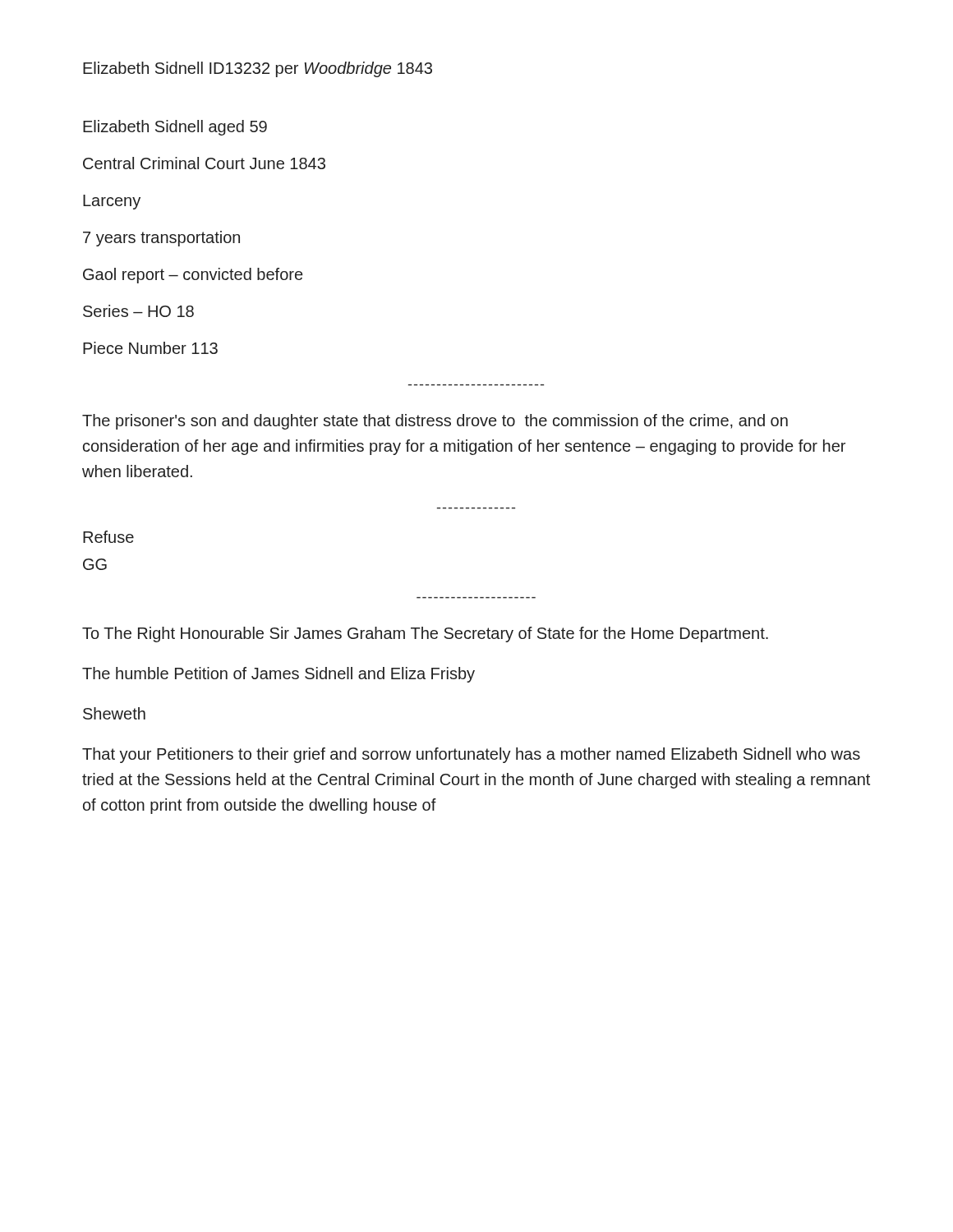Select the region starting "The humble Petition of James"
The width and height of the screenshot is (953, 1232).
[279, 673]
